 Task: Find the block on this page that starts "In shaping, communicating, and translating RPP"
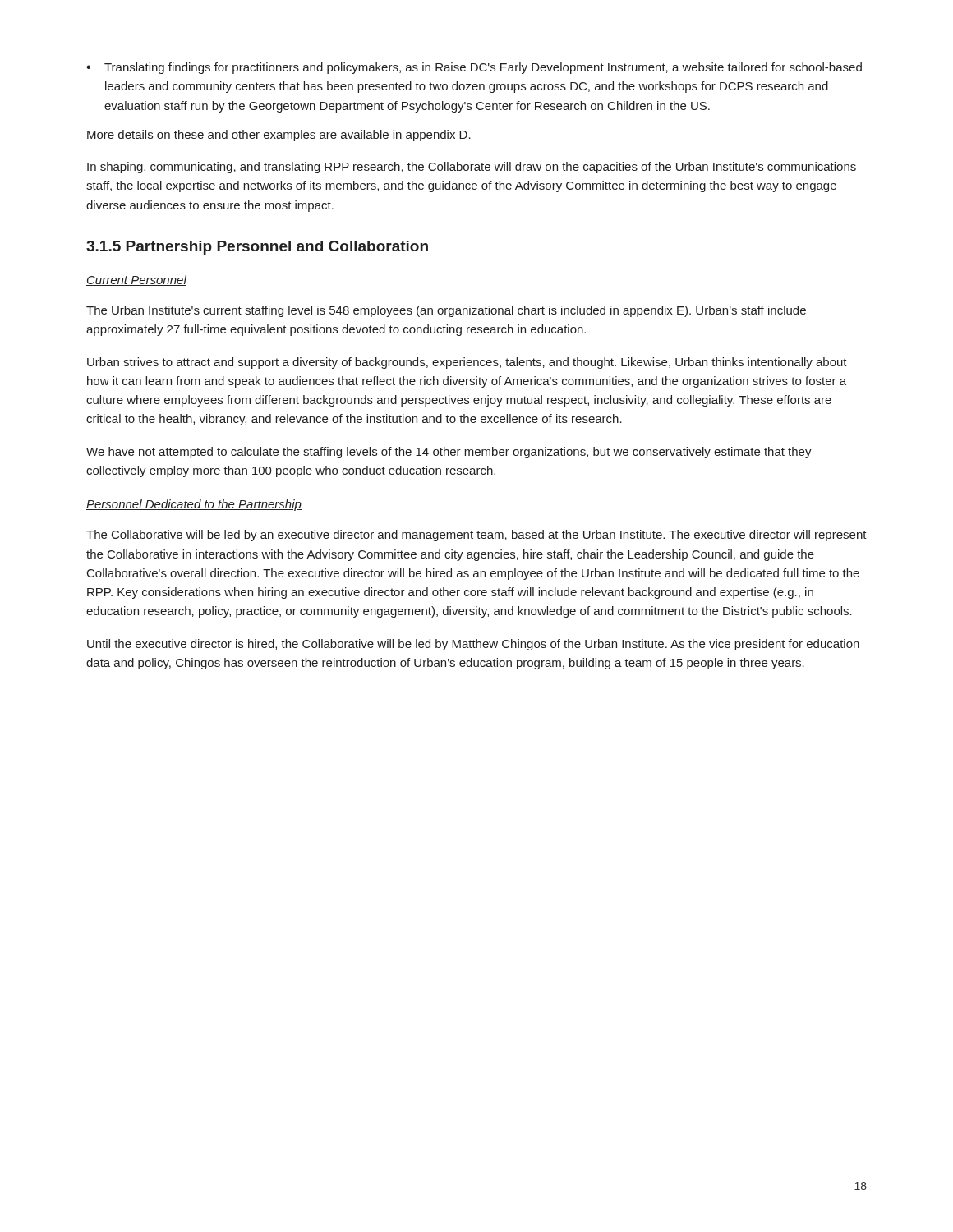click(x=471, y=185)
